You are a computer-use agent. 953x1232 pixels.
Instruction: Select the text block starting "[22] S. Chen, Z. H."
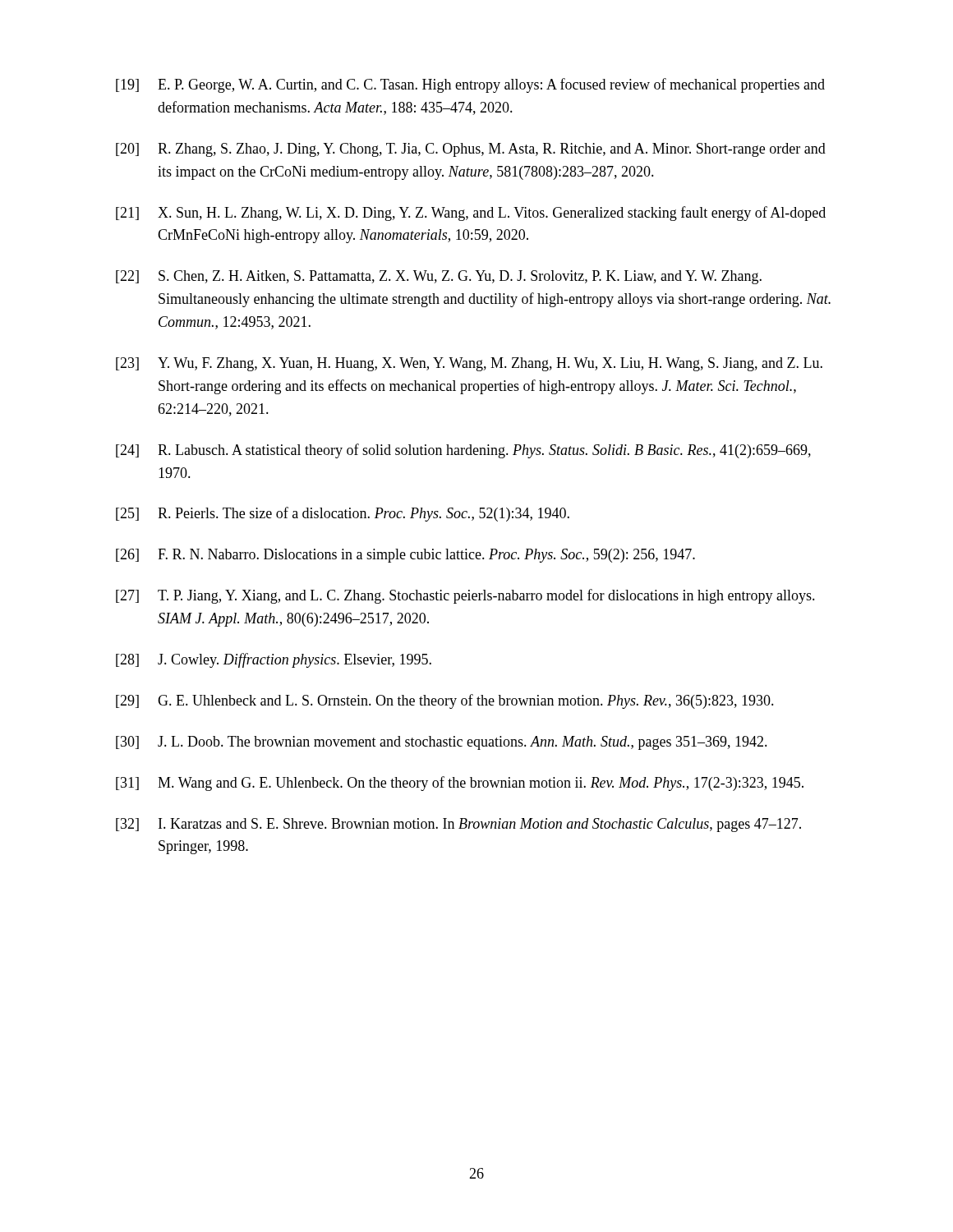[x=476, y=300]
